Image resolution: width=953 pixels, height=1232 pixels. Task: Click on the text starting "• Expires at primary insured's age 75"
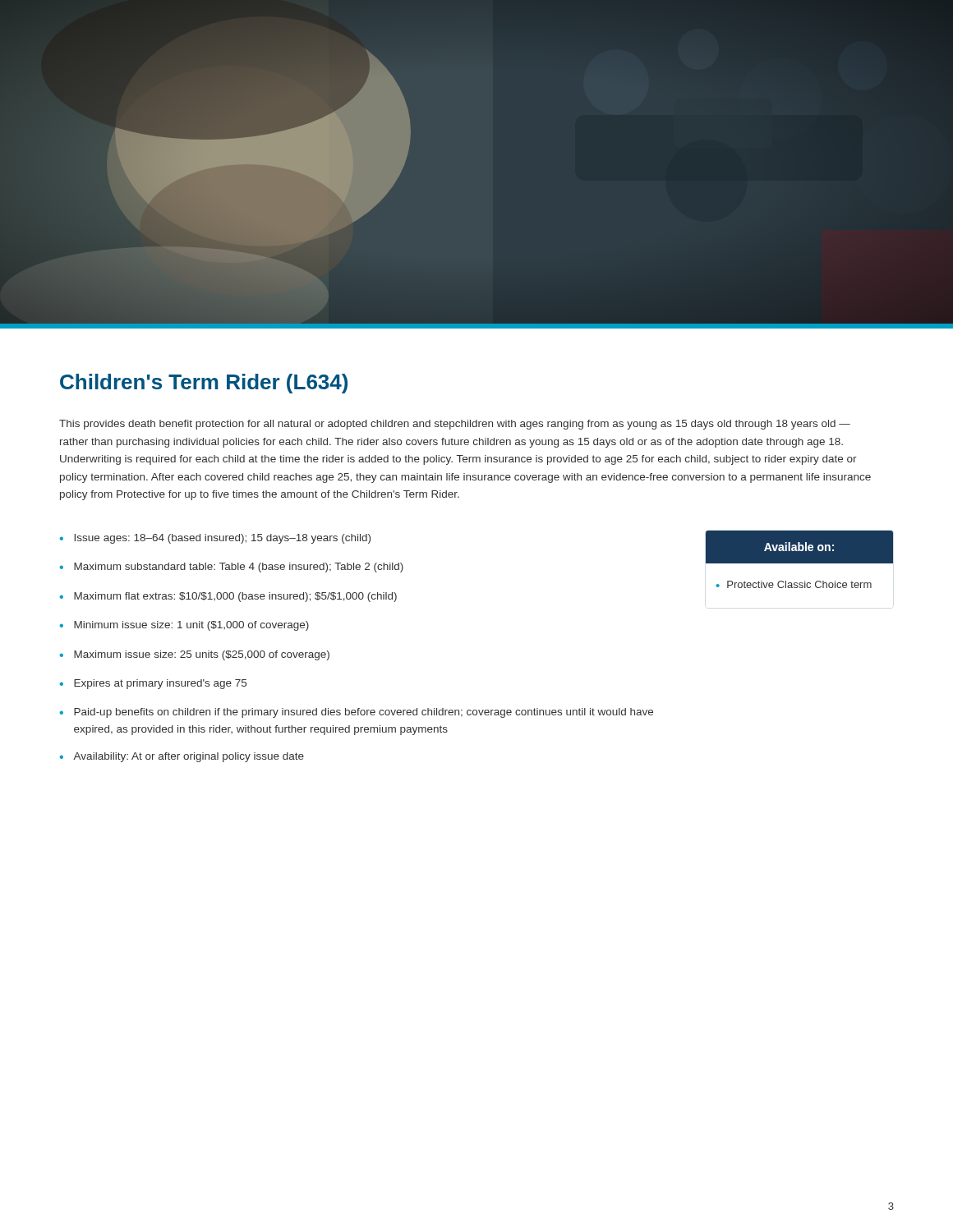click(x=153, y=684)
